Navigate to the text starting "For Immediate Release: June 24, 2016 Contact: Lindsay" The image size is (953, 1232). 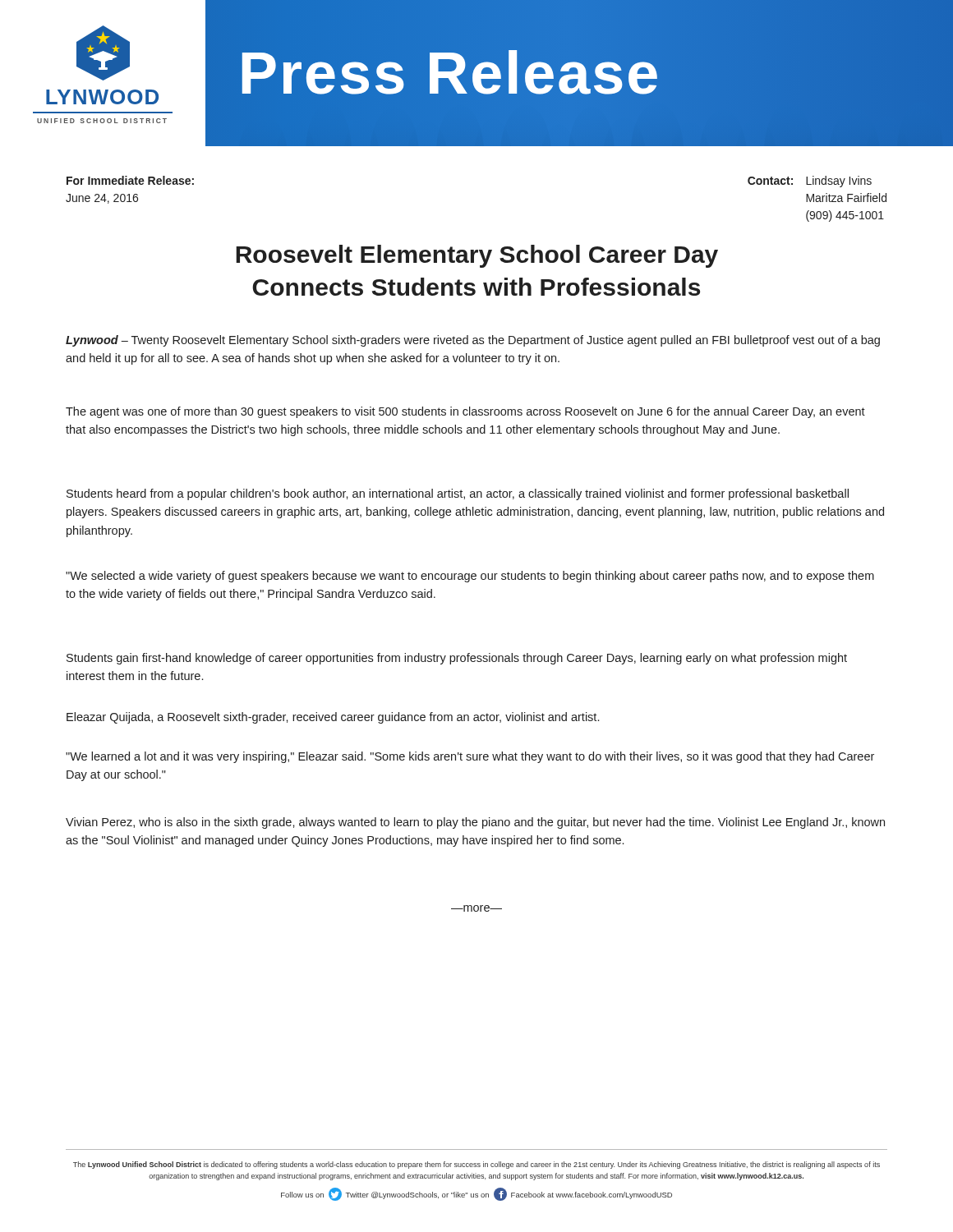[x=126, y=181]
